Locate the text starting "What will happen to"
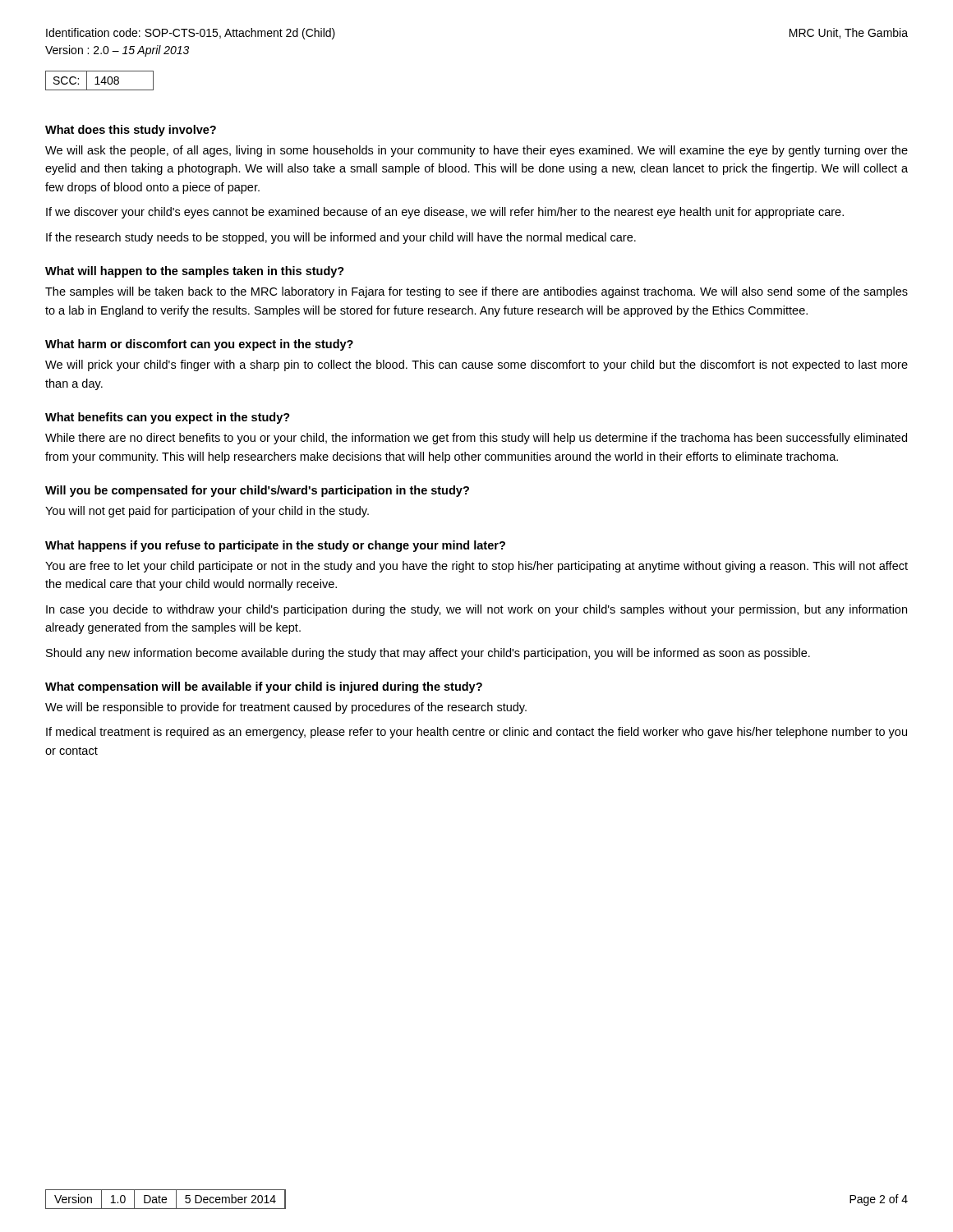 click(195, 271)
